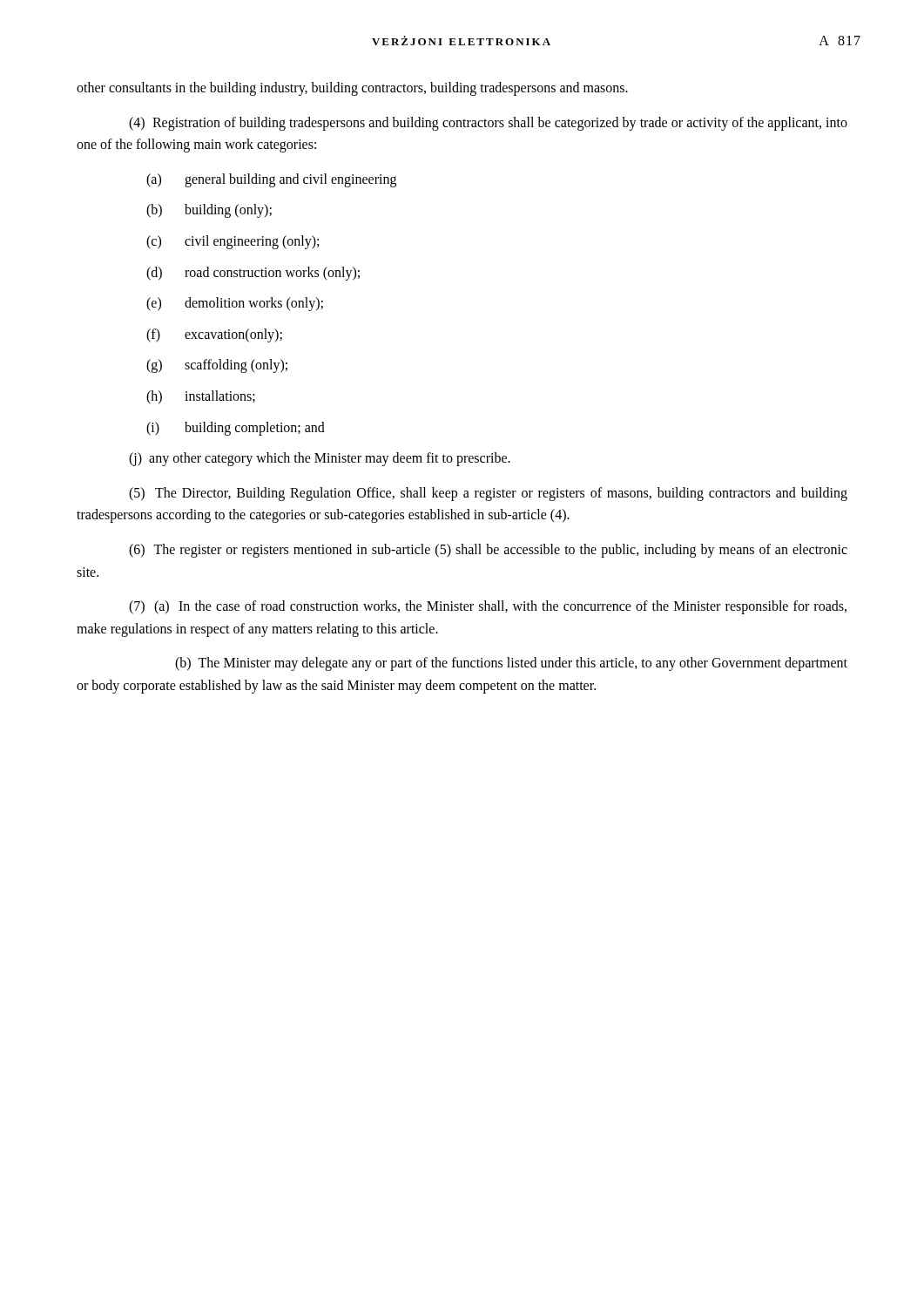Find the text block that reads "(j) any other category which the Minister may"

click(320, 458)
